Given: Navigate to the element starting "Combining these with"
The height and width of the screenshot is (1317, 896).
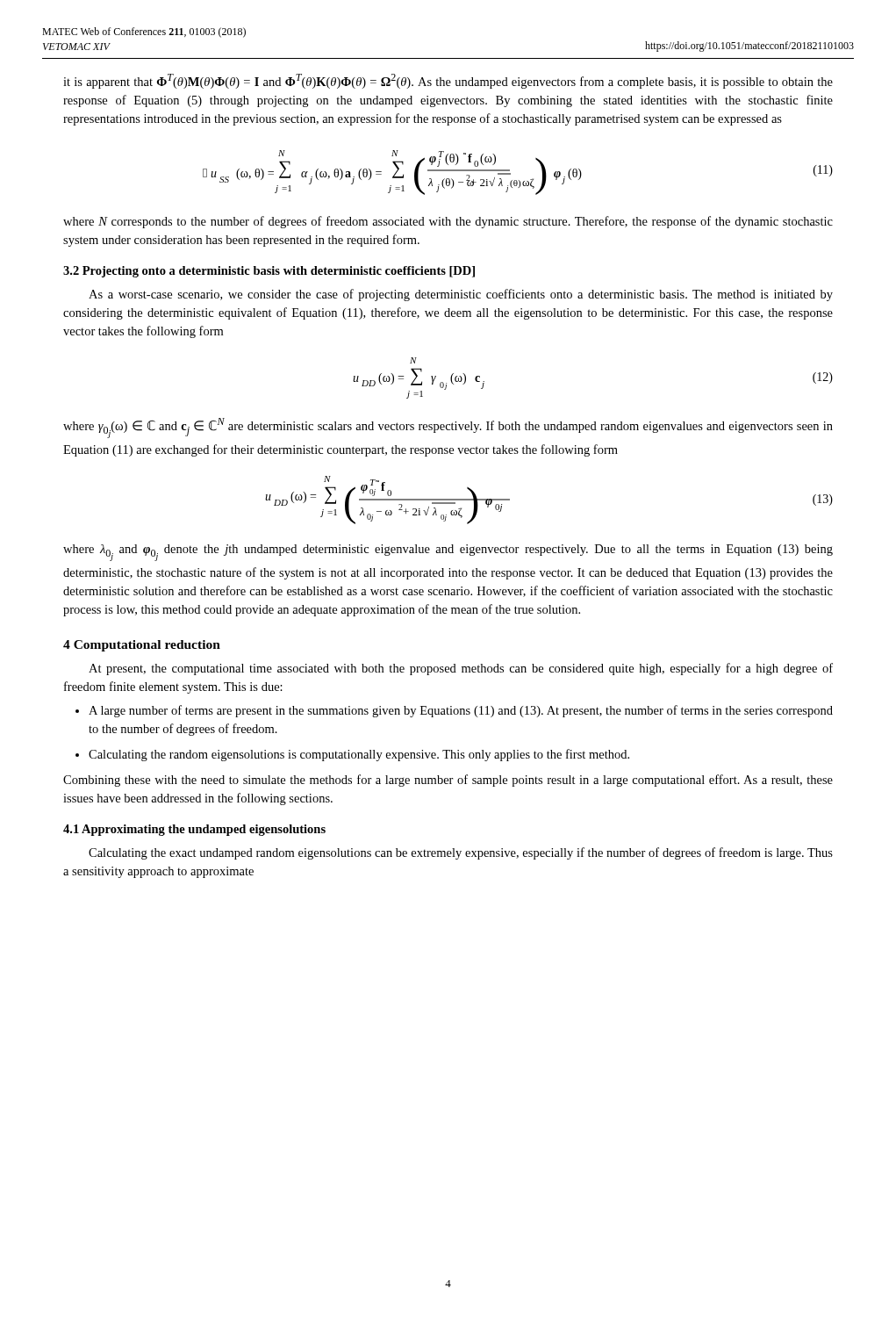Looking at the screenshot, I should click(448, 789).
